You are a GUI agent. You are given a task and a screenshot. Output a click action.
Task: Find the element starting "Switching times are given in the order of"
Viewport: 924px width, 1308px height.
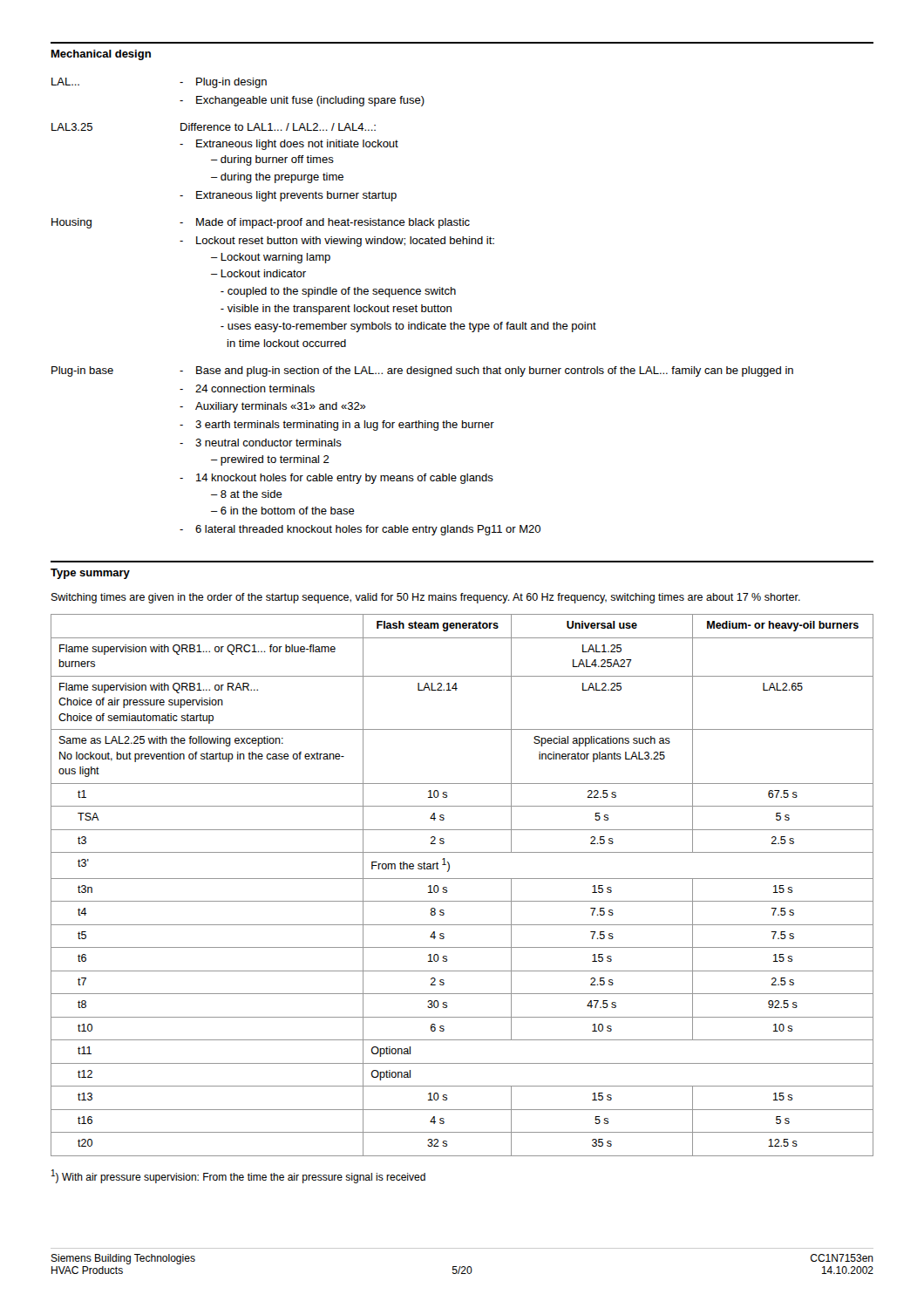(x=426, y=597)
